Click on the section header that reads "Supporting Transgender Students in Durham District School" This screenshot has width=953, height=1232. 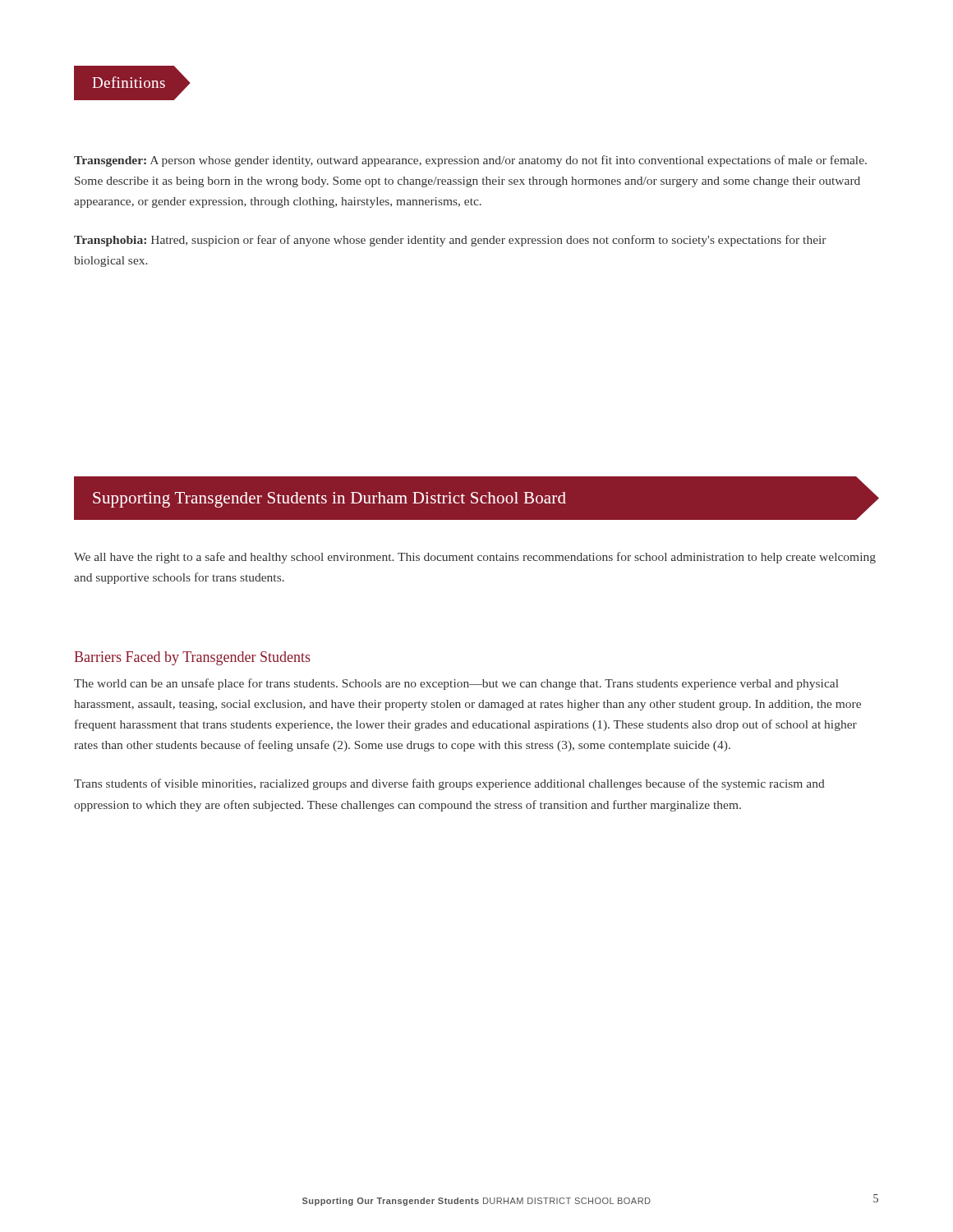[x=476, y=498]
